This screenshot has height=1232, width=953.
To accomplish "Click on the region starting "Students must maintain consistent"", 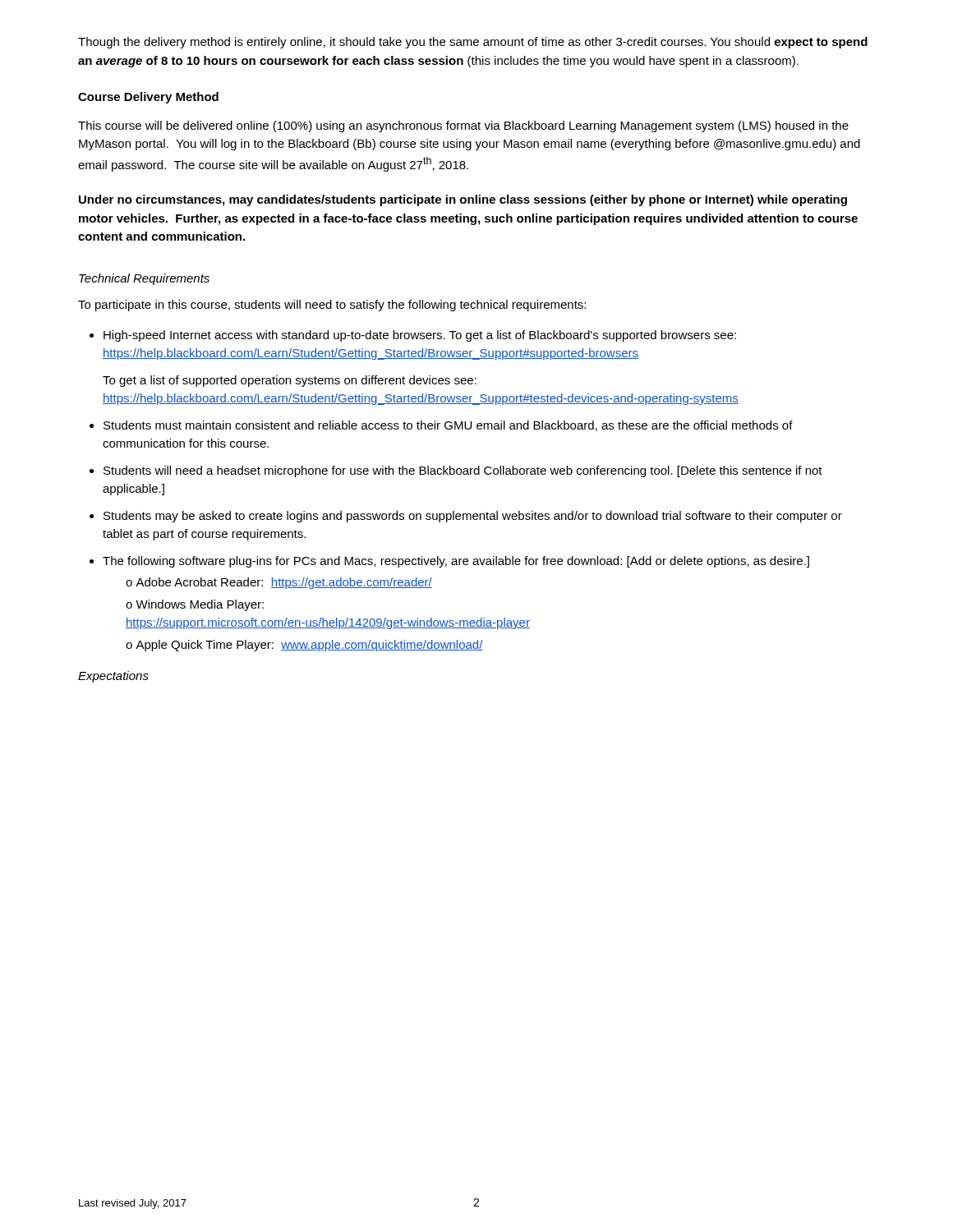I will (447, 434).
